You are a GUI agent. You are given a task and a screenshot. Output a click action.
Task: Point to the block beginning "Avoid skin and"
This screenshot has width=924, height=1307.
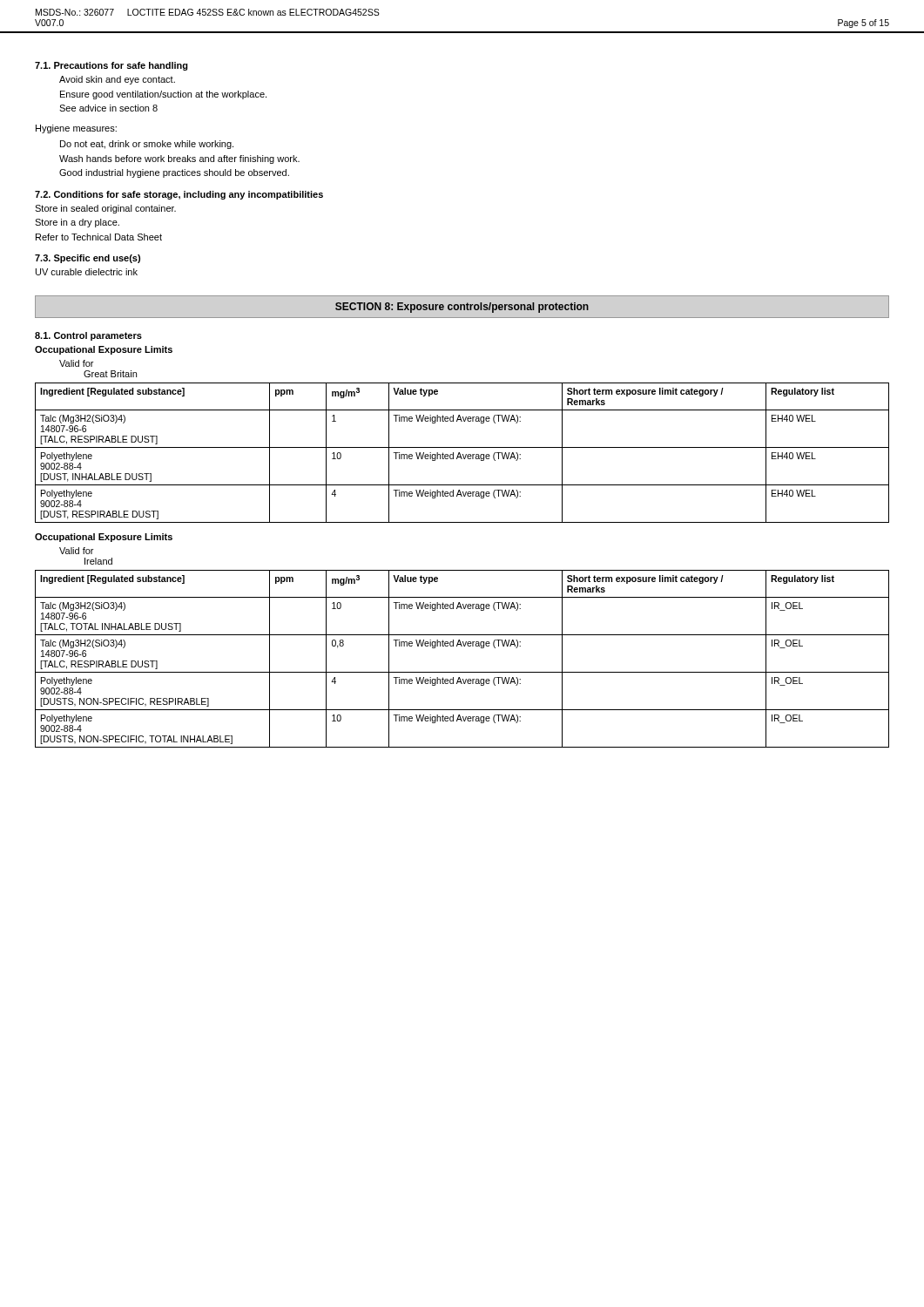pyautogui.click(x=163, y=94)
